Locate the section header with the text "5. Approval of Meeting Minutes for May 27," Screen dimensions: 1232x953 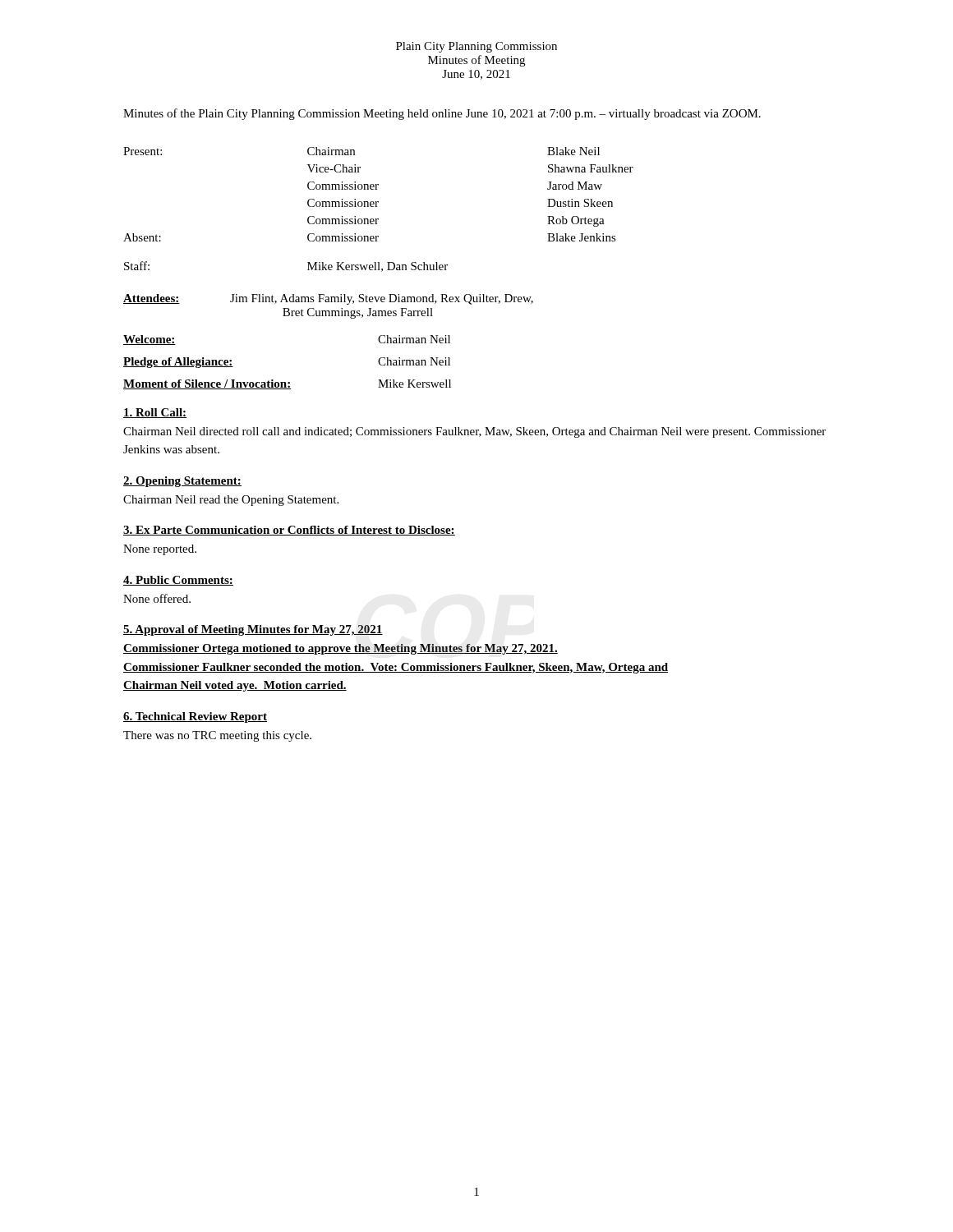pos(253,629)
